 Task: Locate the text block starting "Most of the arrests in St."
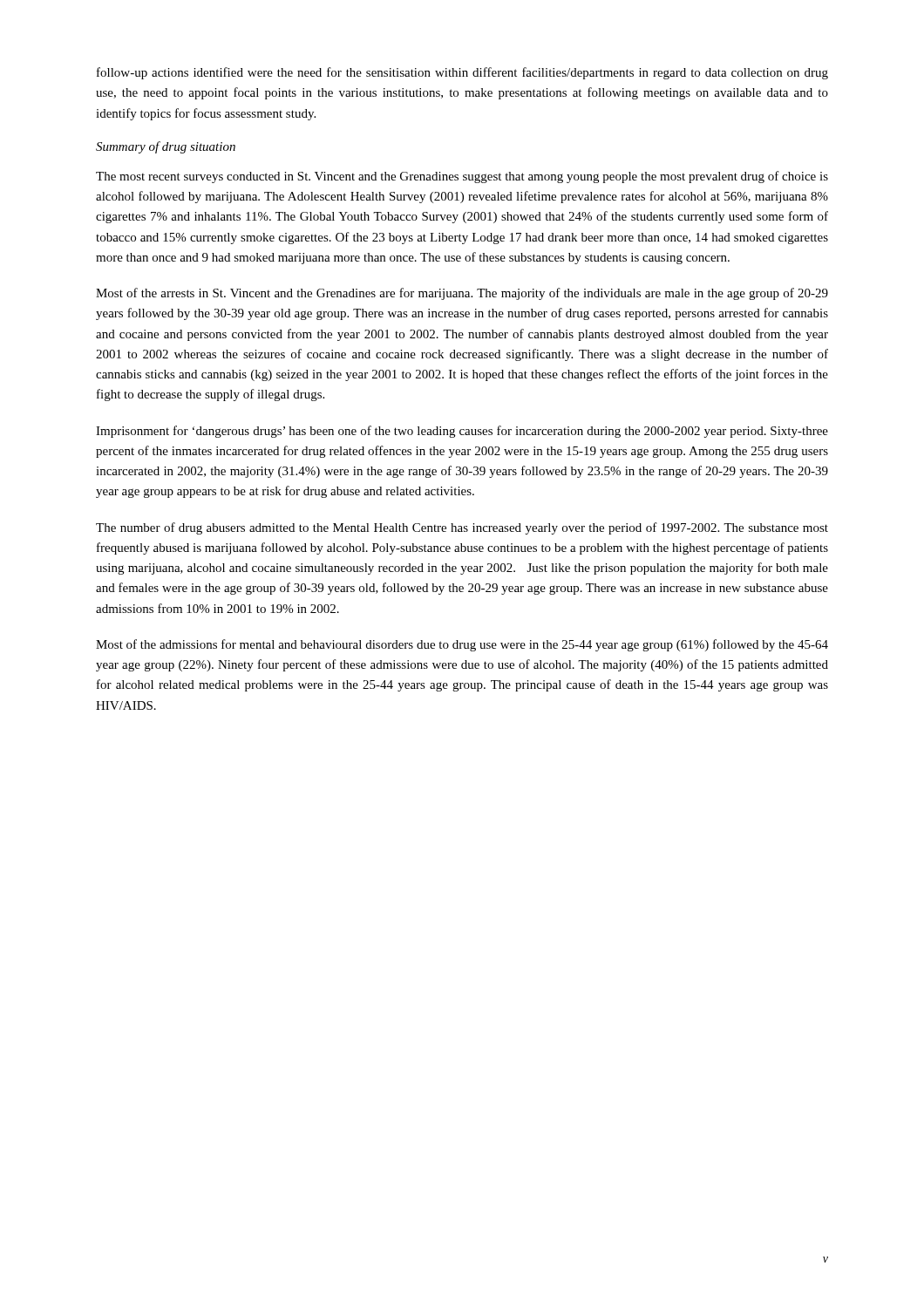[x=462, y=344]
